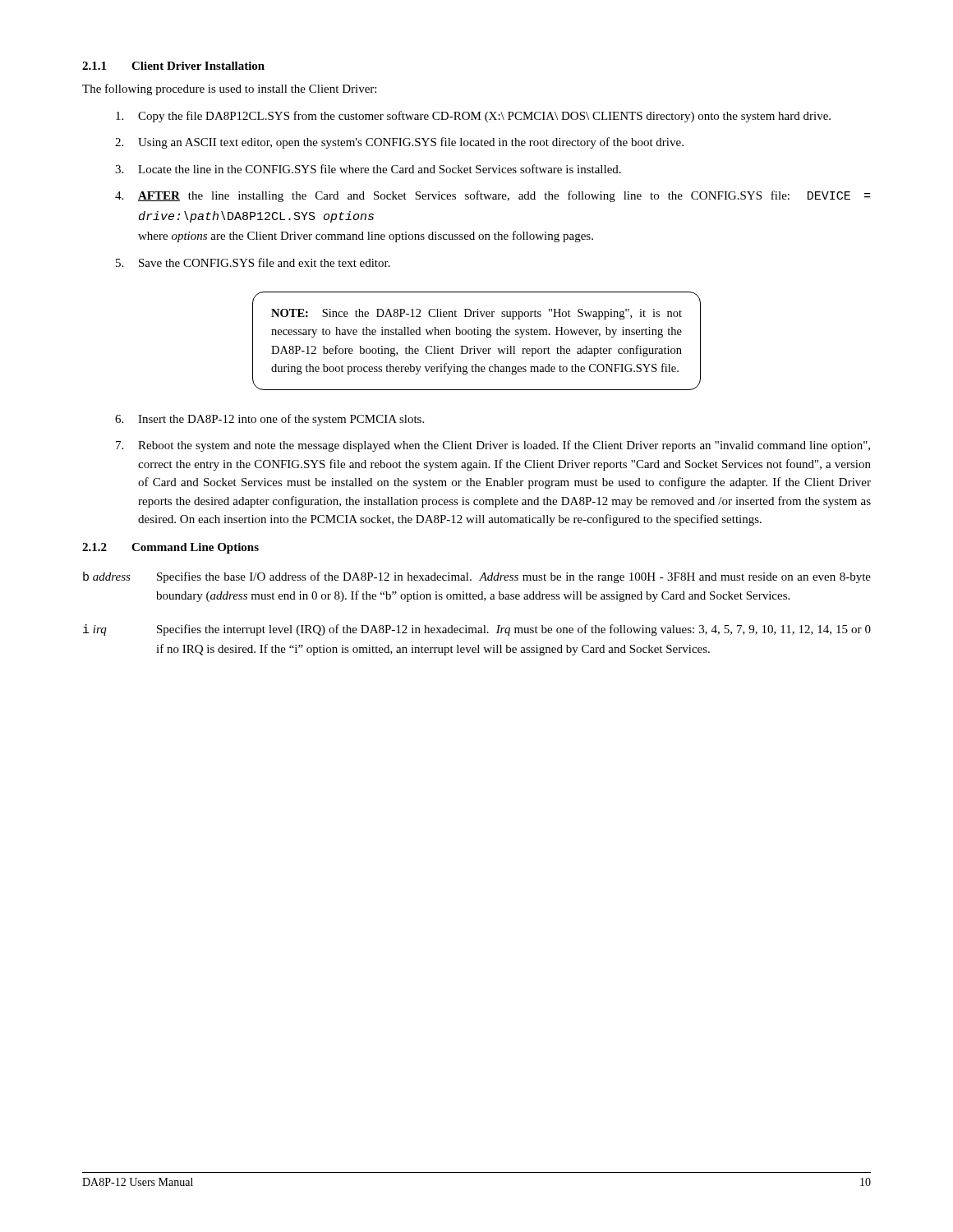This screenshot has height=1232, width=953.
Task: Navigate to the text block starting "The following procedure is used"
Action: [x=230, y=89]
